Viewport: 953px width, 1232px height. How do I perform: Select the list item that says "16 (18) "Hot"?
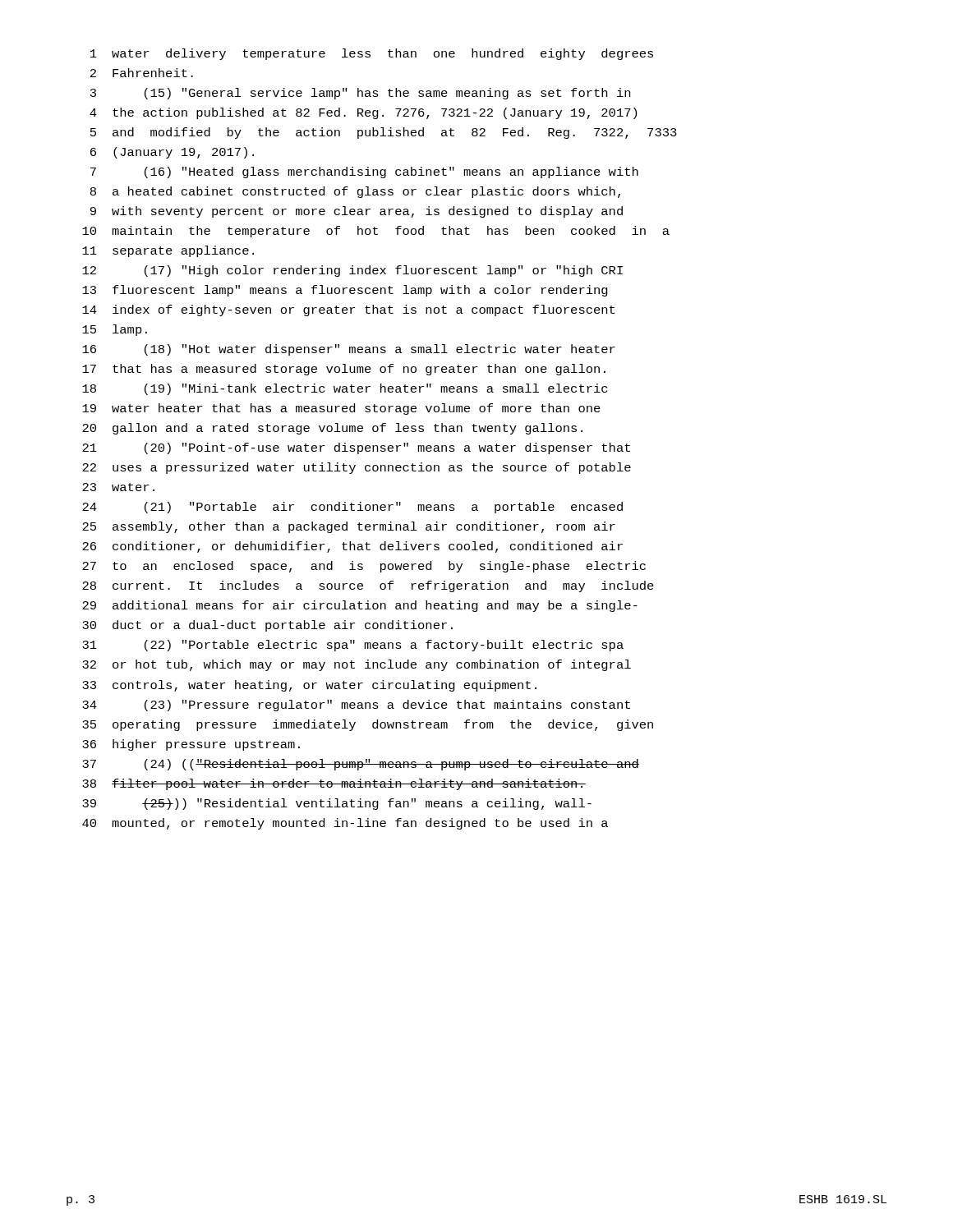[476, 360]
